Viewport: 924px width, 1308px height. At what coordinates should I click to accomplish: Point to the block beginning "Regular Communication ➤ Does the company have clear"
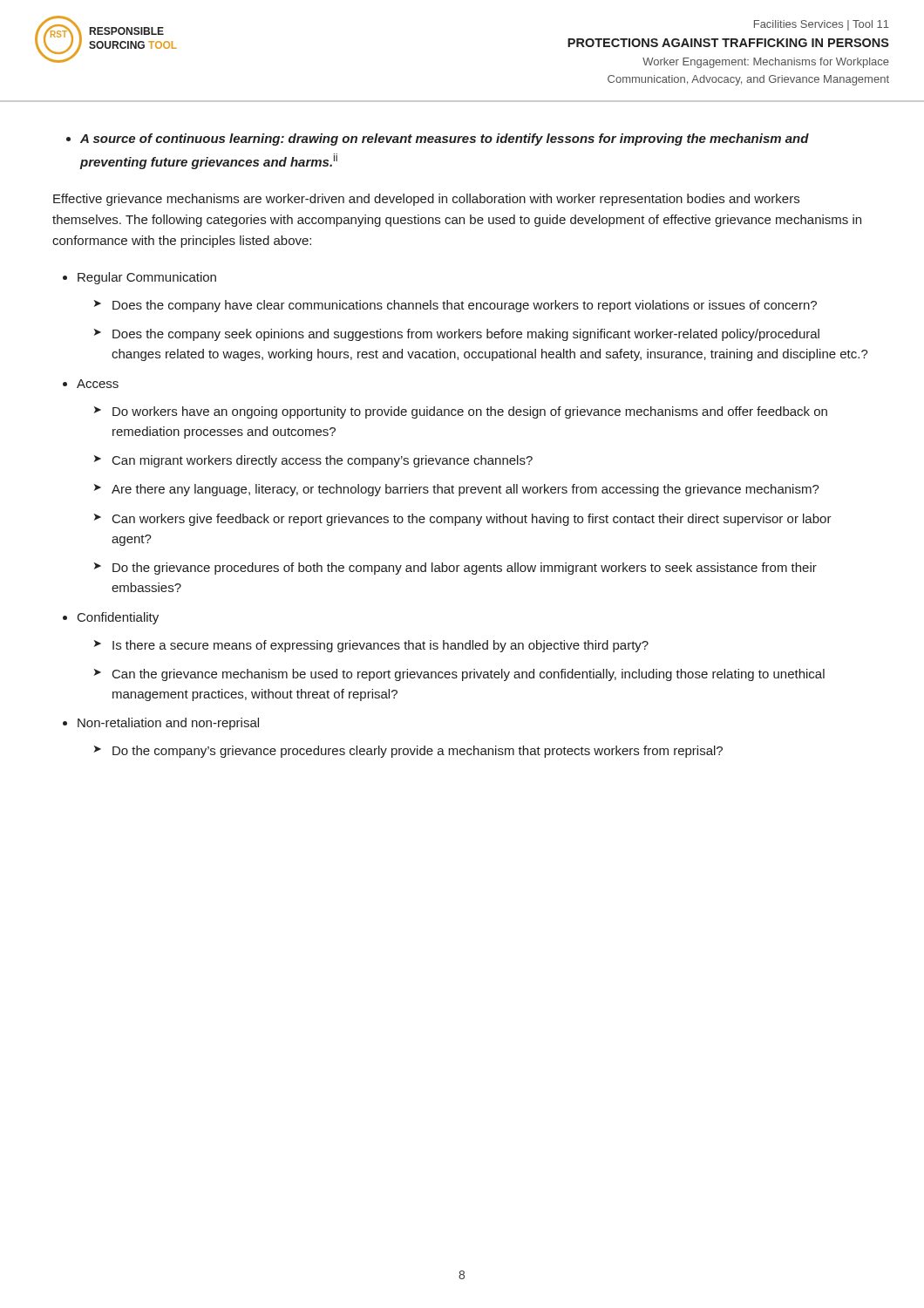point(474,317)
